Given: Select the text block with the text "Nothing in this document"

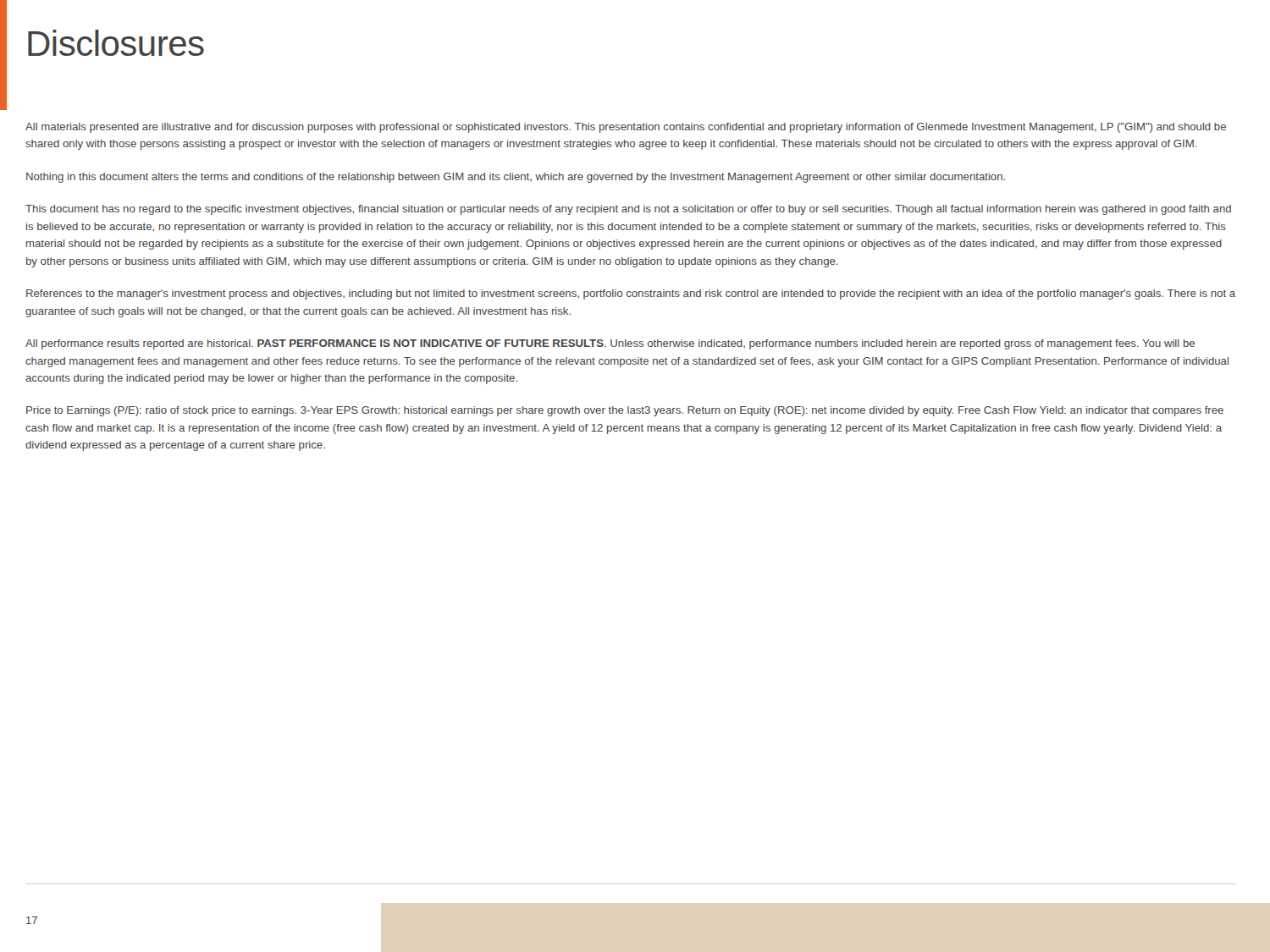Looking at the screenshot, I should click(x=516, y=176).
